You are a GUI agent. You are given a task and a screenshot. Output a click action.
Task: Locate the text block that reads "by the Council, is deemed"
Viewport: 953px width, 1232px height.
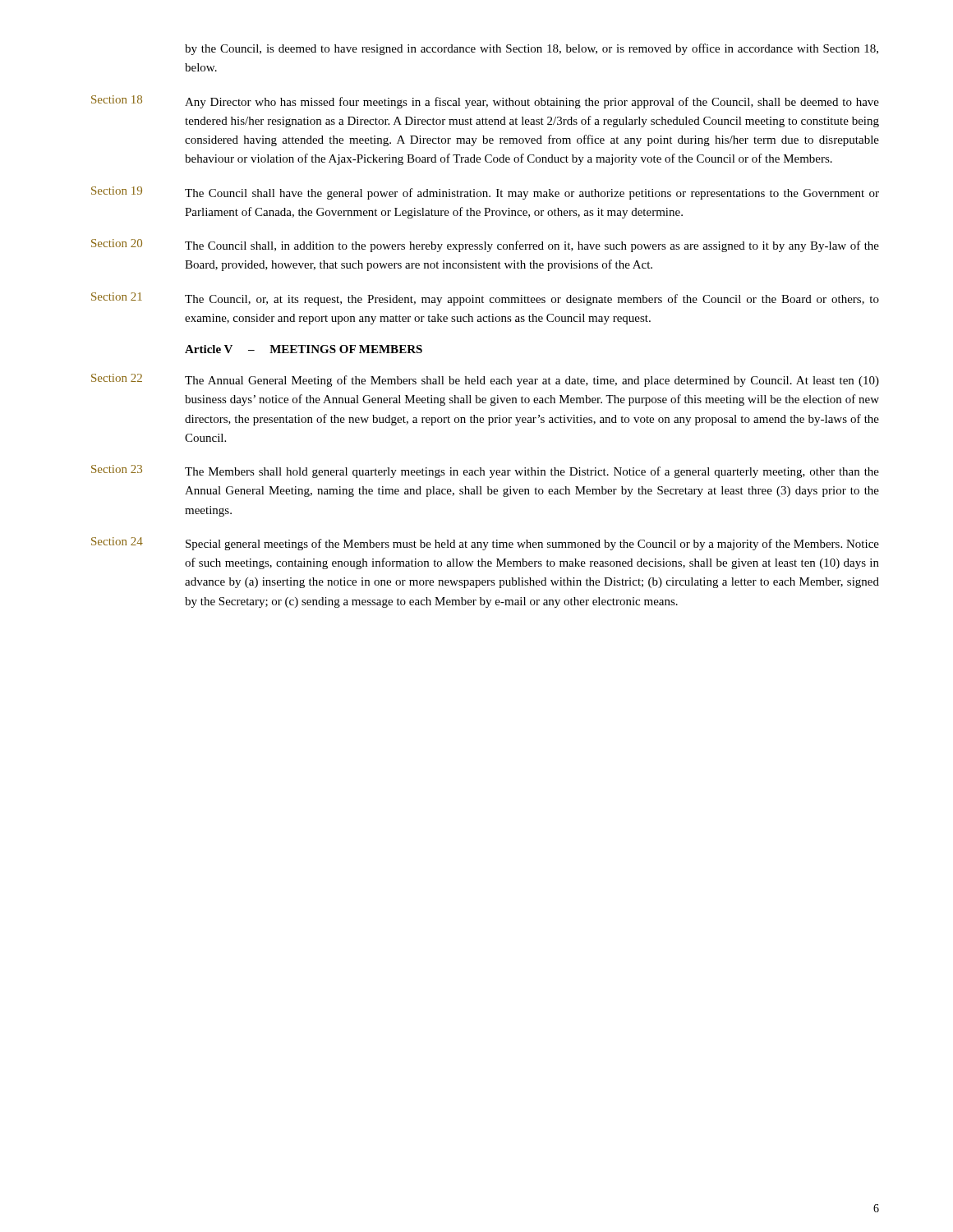532,58
